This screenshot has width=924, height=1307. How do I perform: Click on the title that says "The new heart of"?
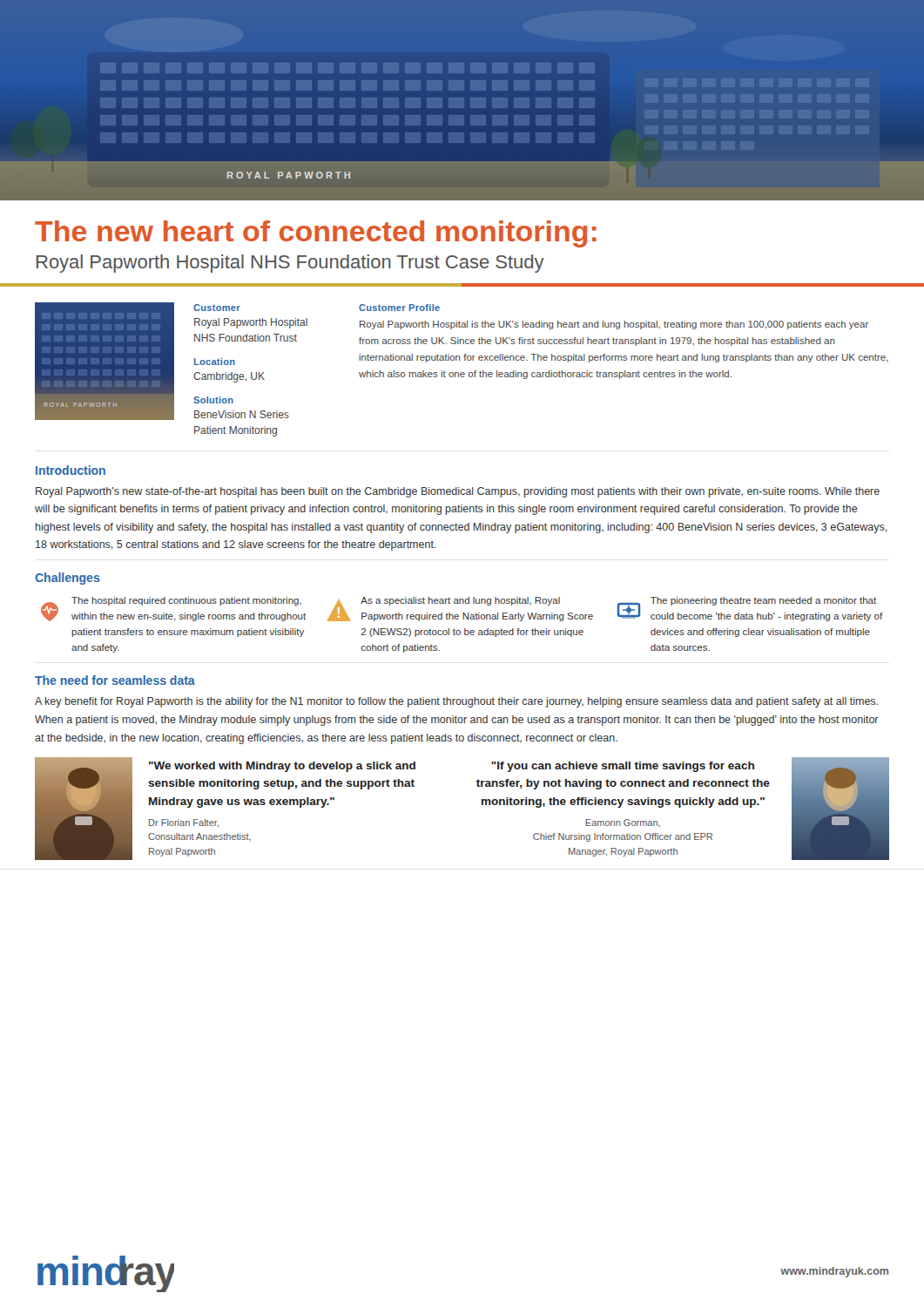462,244
